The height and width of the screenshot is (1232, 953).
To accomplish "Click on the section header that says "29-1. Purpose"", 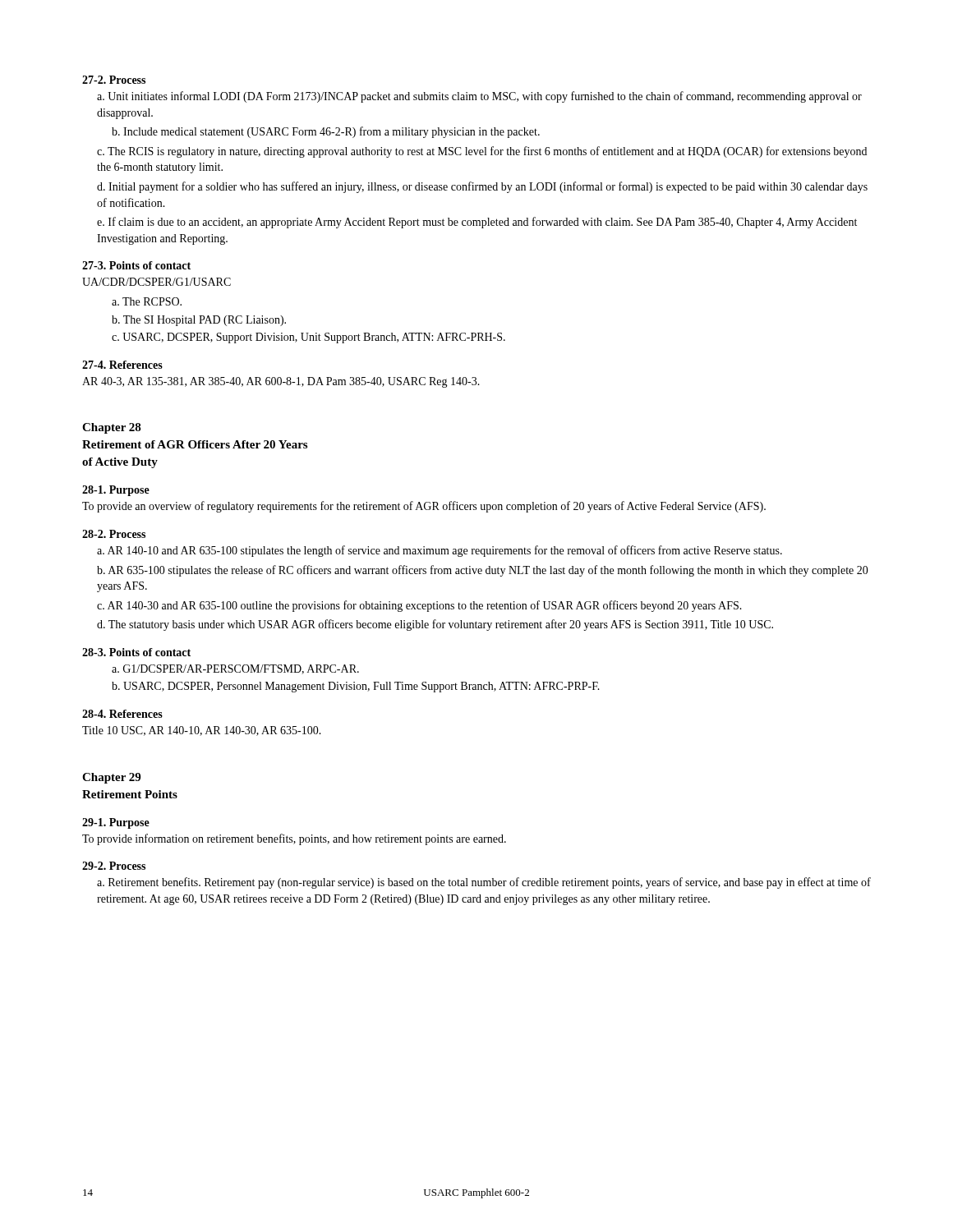I will pos(116,822).
